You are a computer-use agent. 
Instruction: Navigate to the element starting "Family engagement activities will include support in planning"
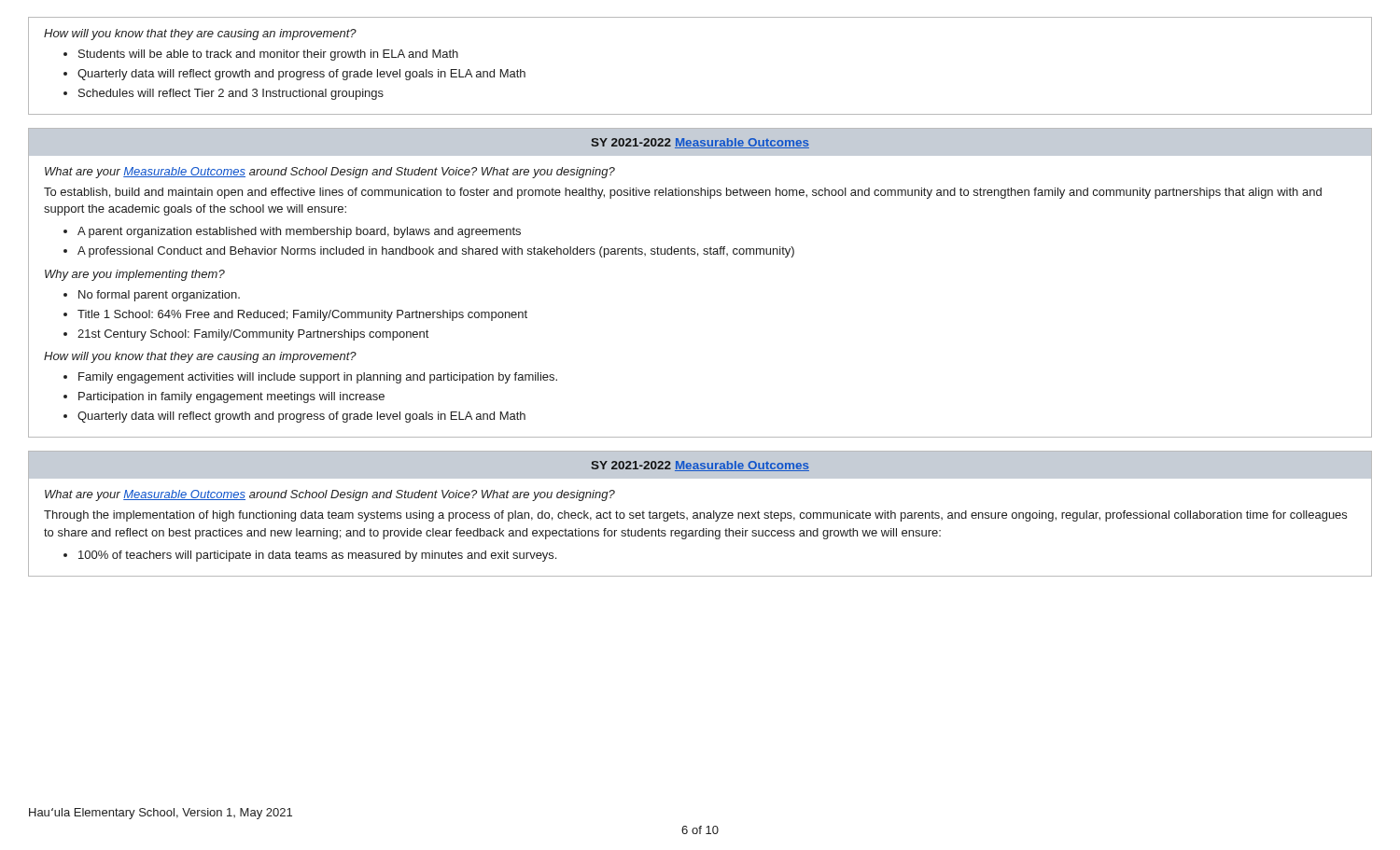pos(318,377)
